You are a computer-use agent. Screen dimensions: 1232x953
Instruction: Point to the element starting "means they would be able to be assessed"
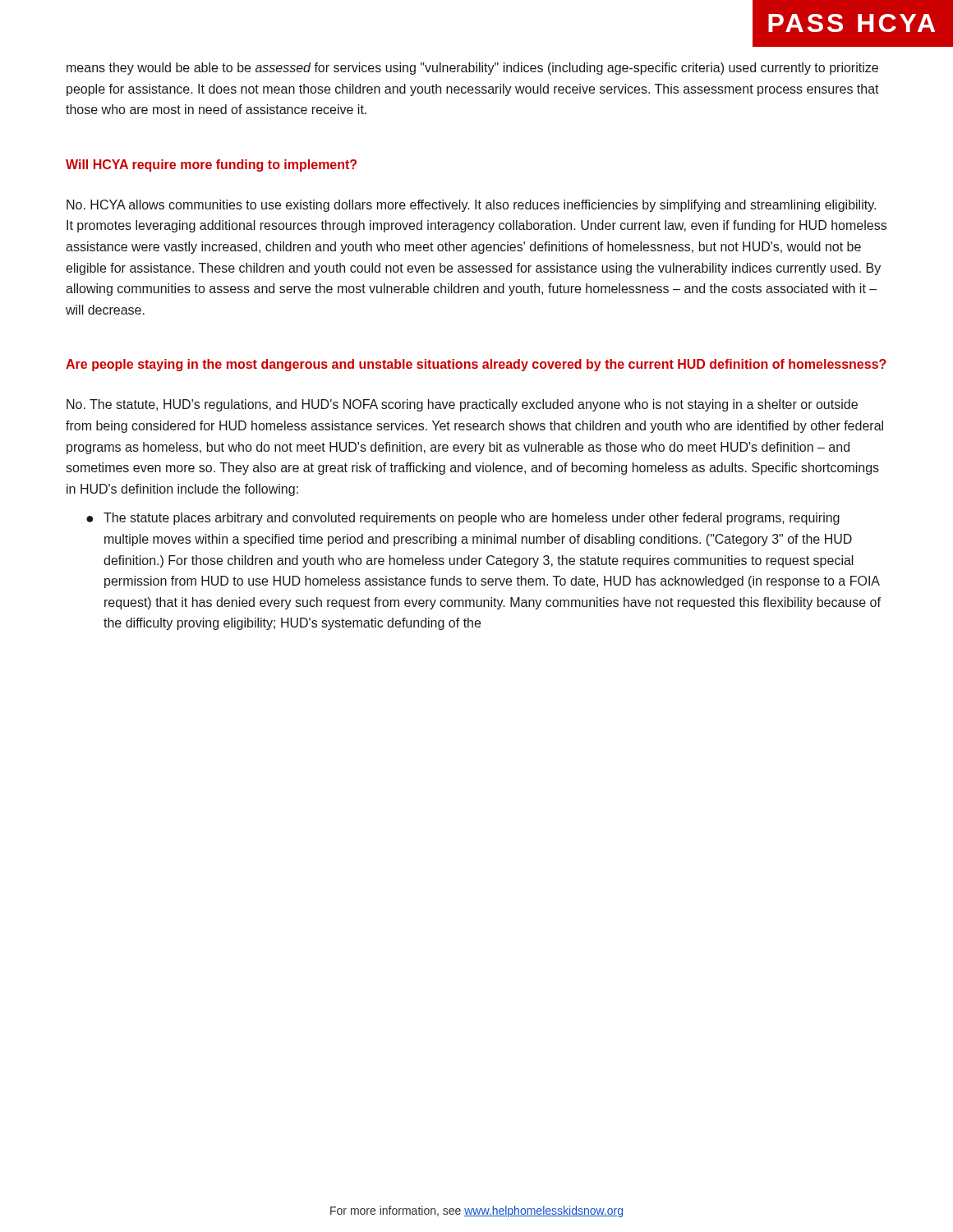coord(472,89)
